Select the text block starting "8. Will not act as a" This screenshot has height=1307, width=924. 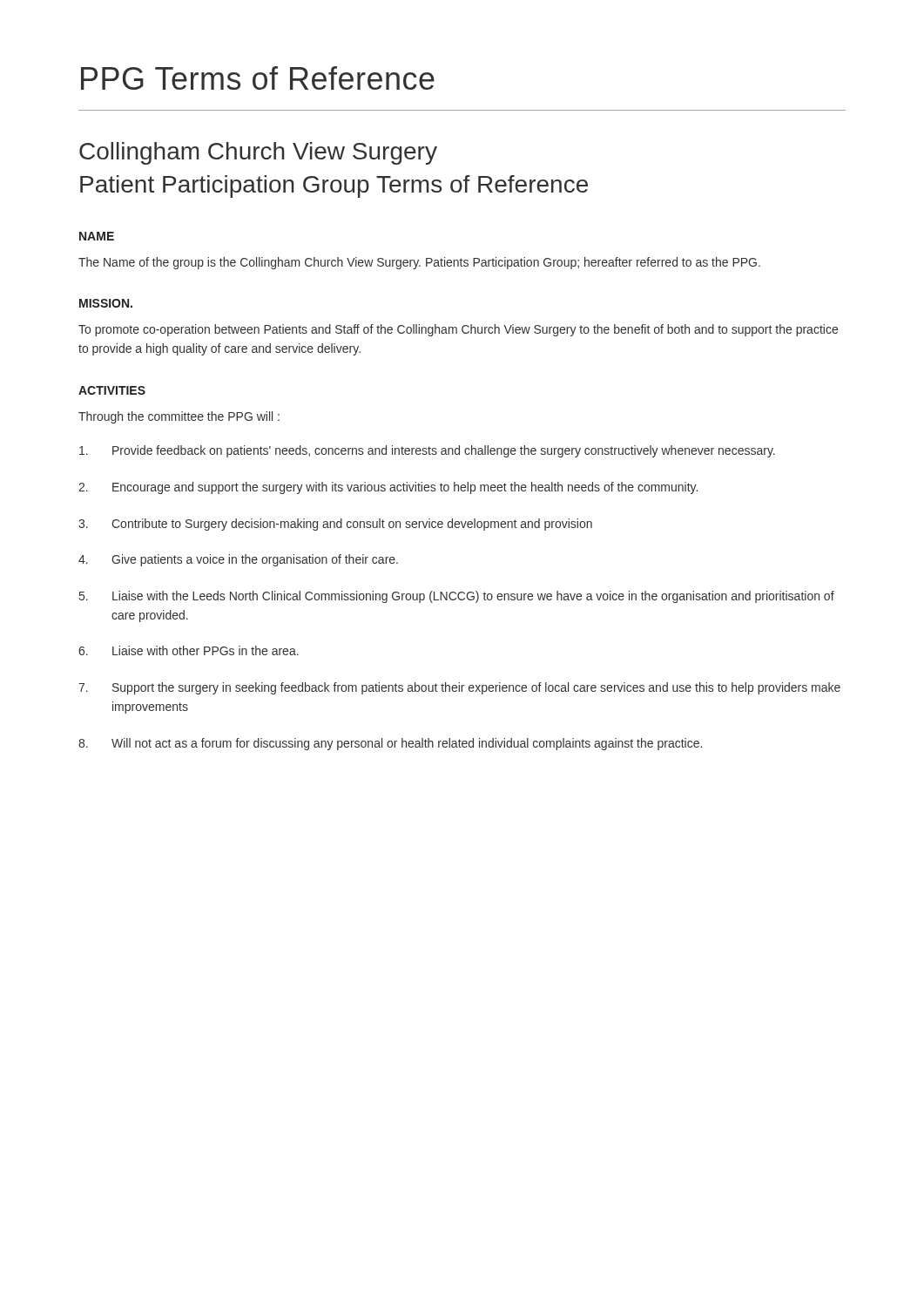coord(462,744)
